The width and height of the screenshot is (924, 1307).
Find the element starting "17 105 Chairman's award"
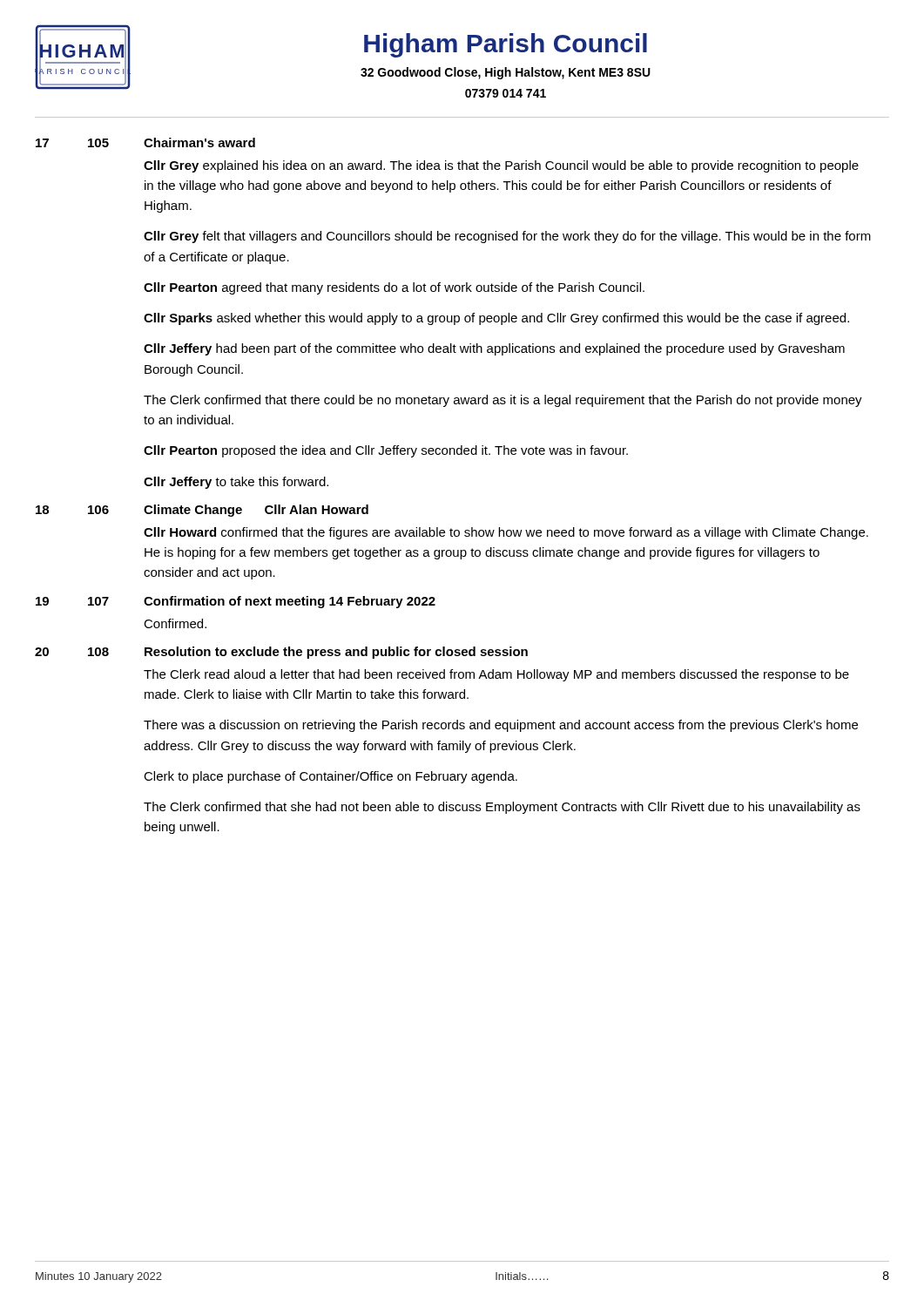click(145, 142)
